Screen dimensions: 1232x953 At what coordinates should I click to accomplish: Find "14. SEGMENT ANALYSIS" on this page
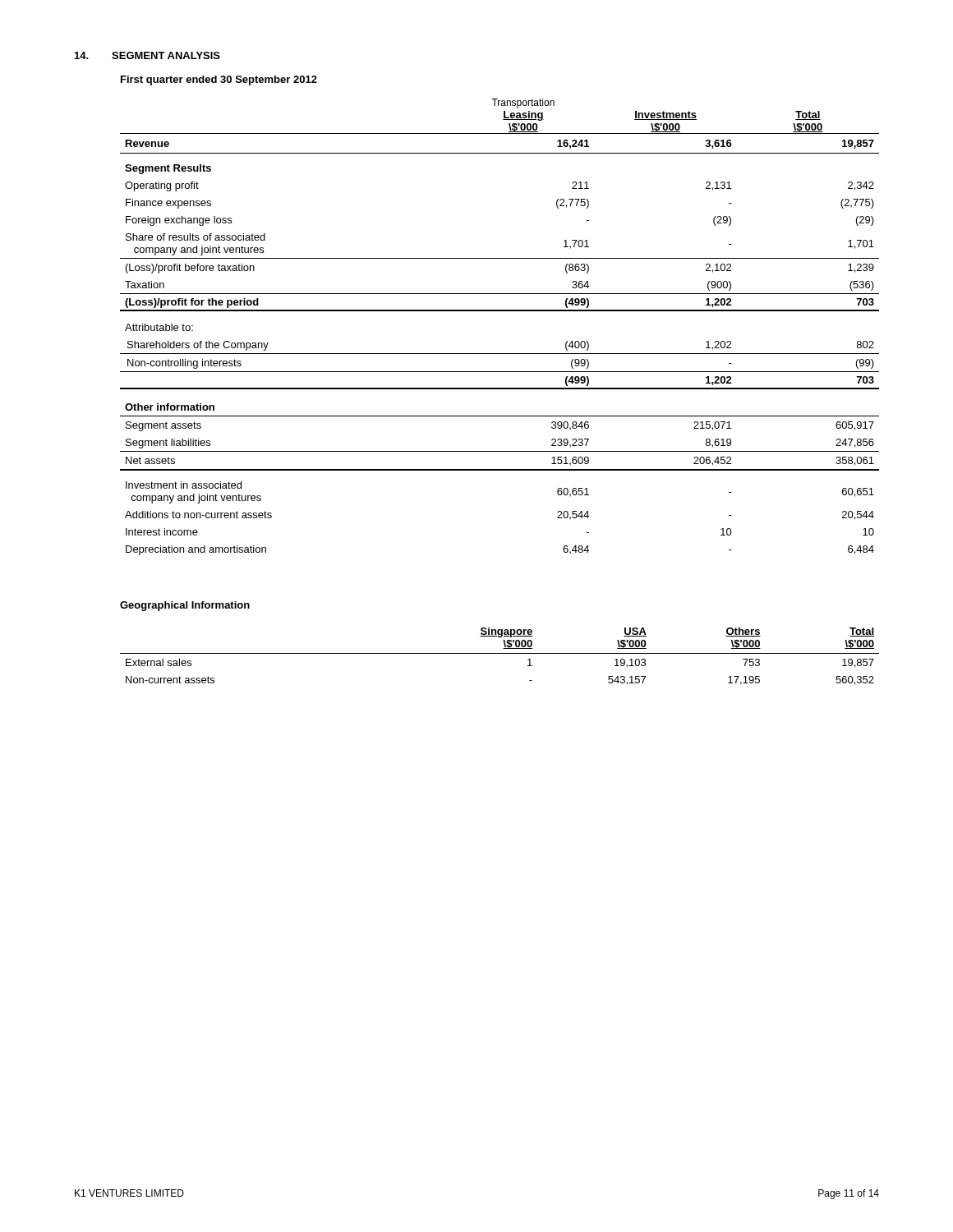[x=147, y=55]
